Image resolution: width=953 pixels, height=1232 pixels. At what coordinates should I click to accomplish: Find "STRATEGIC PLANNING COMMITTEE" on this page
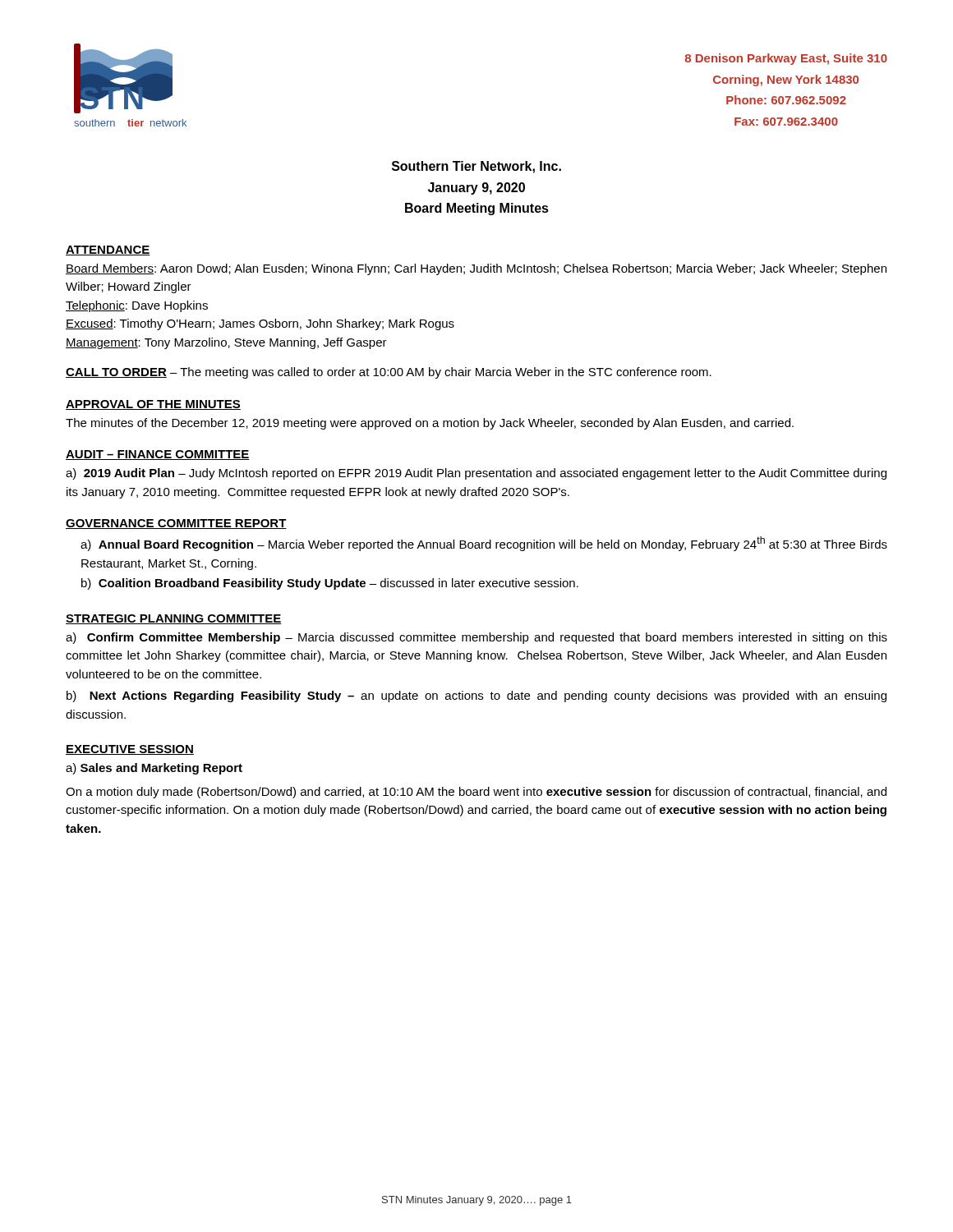[173, 618]
